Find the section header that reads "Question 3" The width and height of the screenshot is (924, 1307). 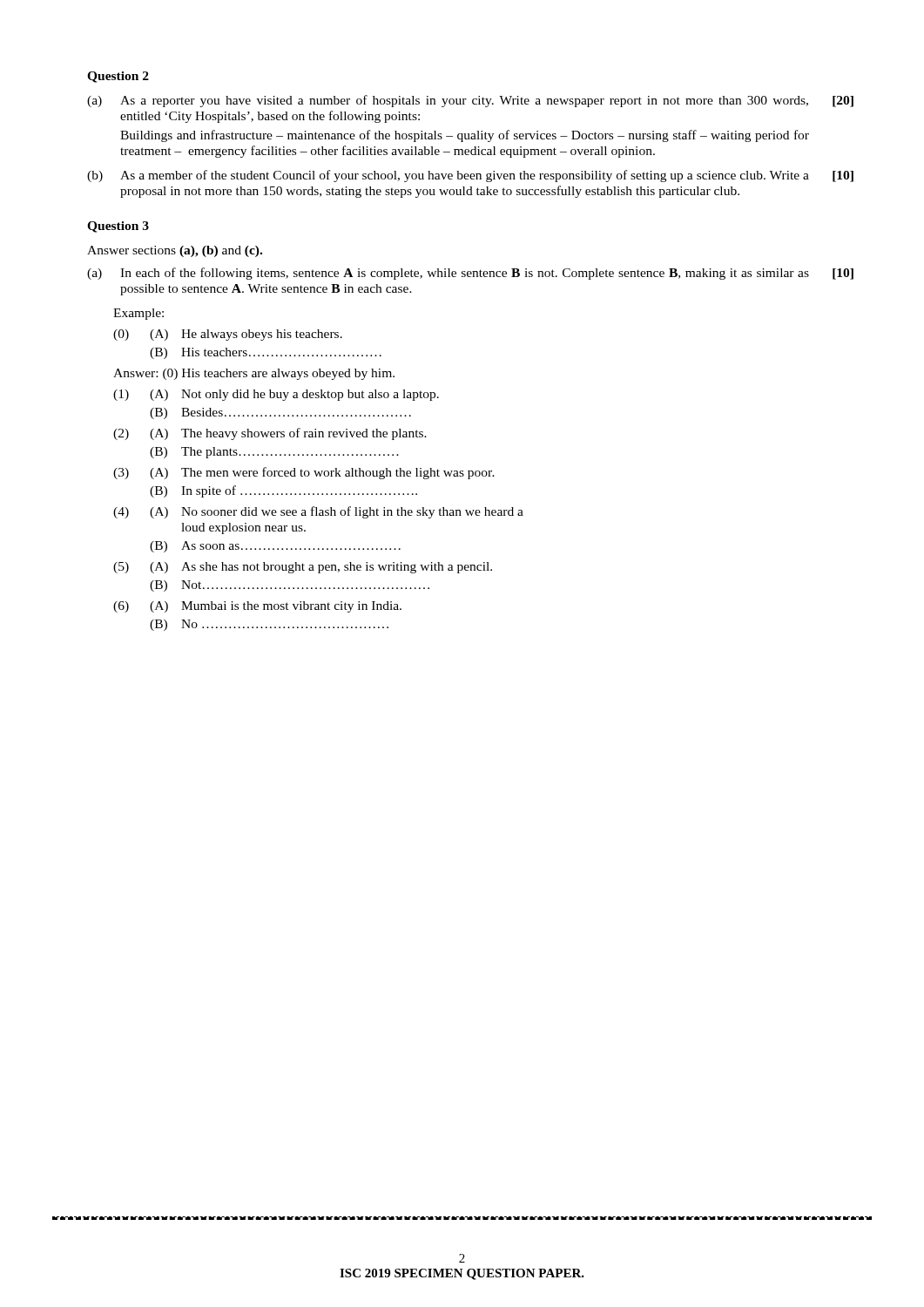click(x=118, y=225)
